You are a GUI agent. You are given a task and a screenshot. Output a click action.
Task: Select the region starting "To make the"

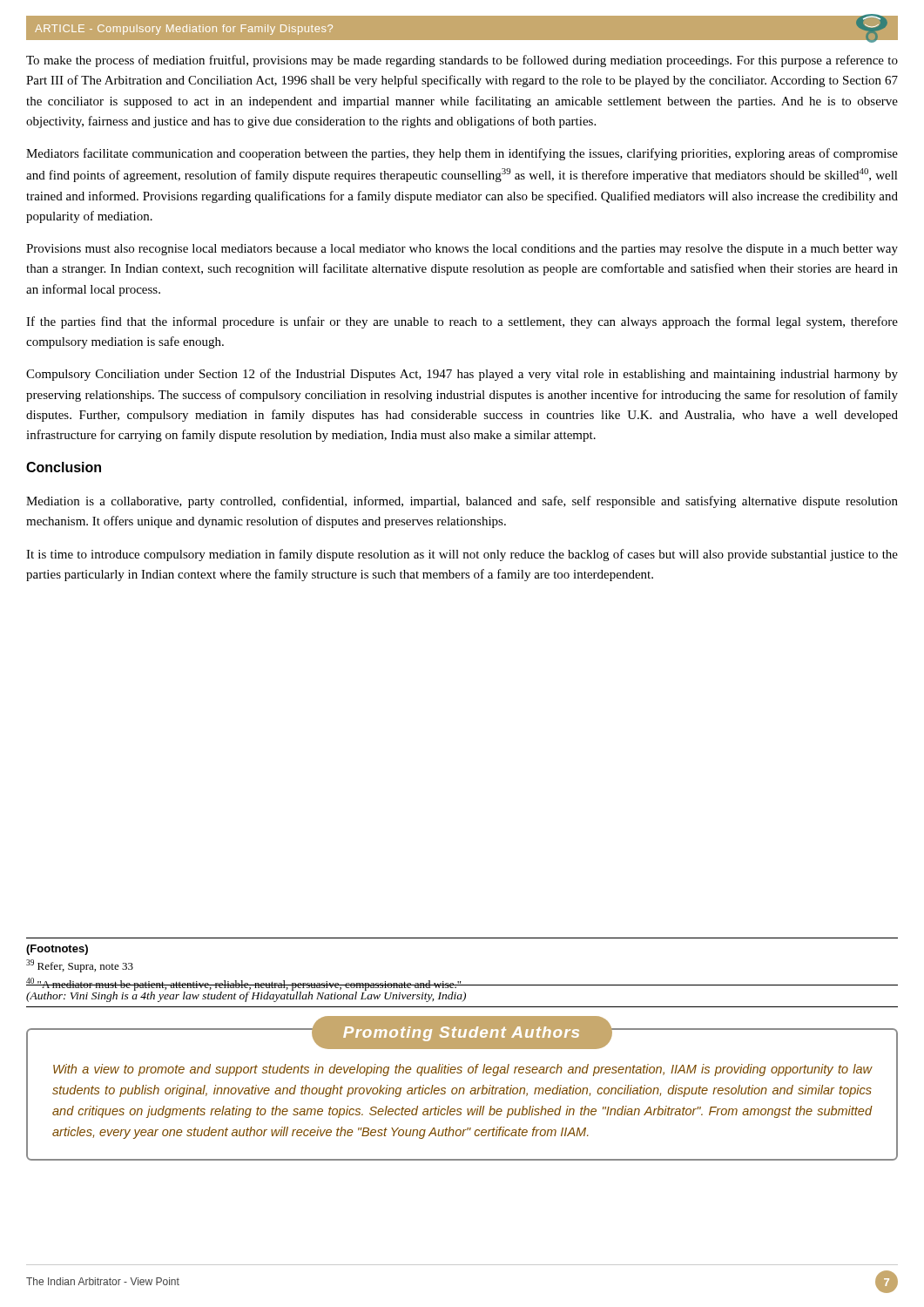pyautogui.click(x=462, y=91)
